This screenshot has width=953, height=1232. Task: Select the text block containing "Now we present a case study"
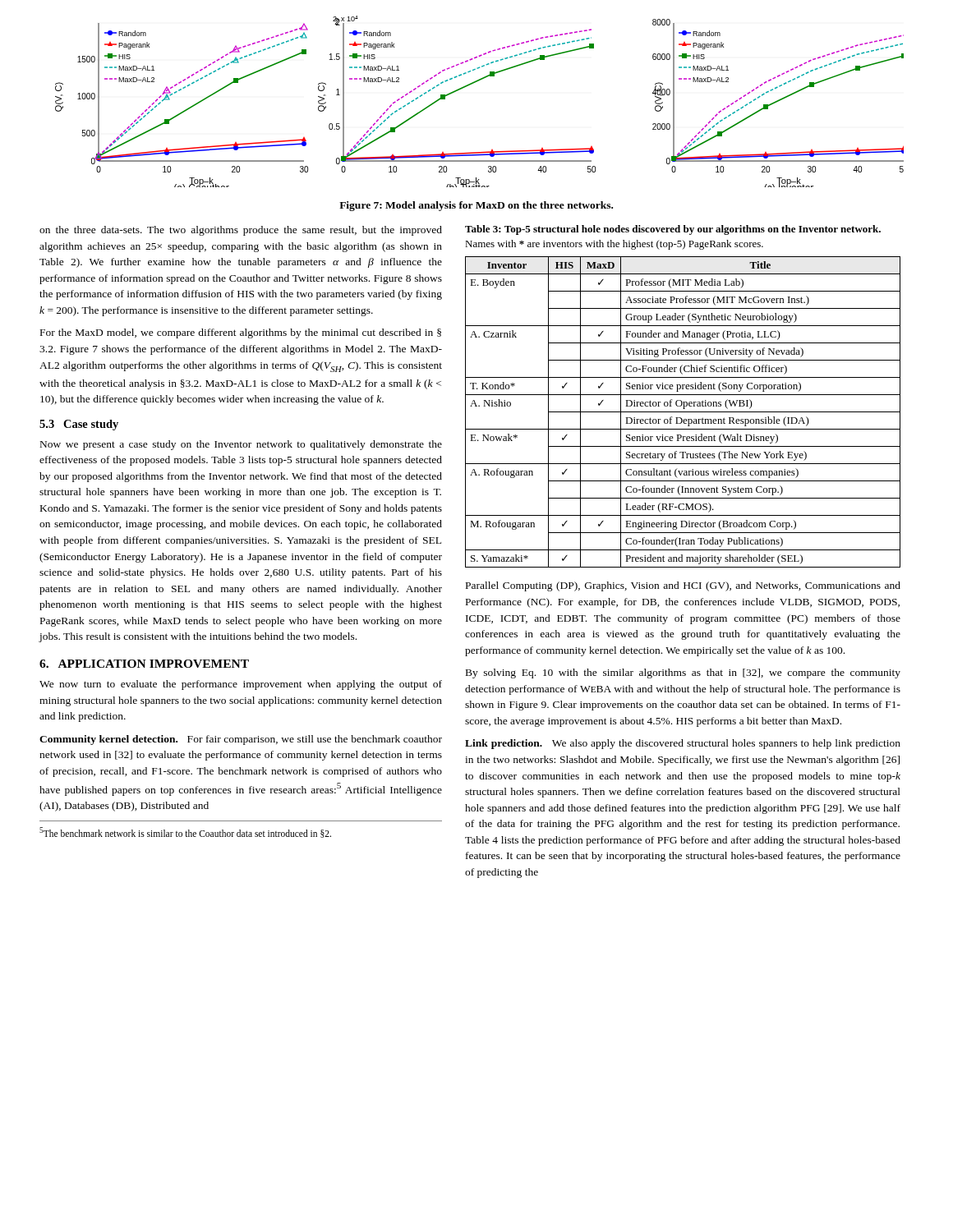[241, 540]
